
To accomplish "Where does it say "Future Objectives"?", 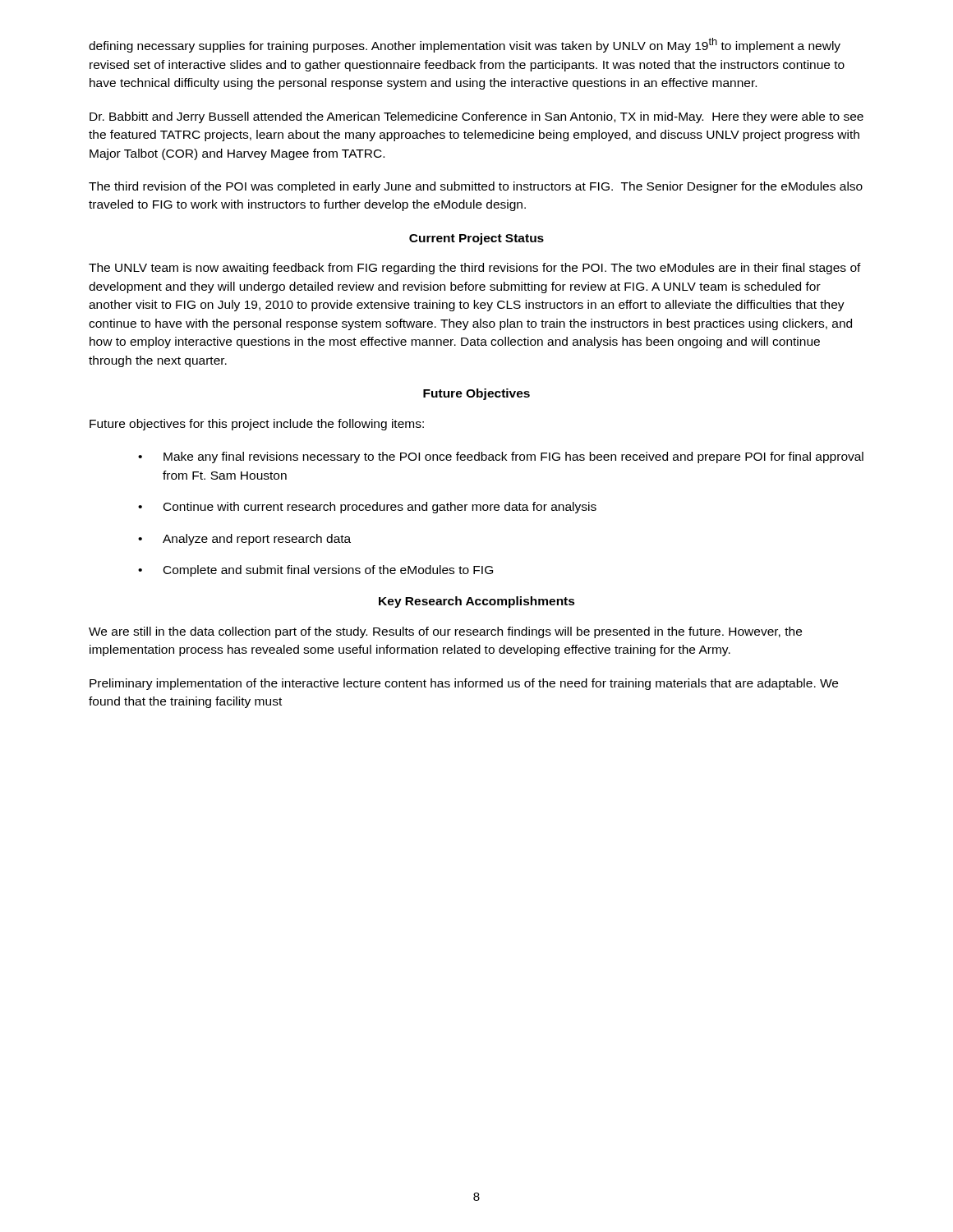I will coord(476,393).
